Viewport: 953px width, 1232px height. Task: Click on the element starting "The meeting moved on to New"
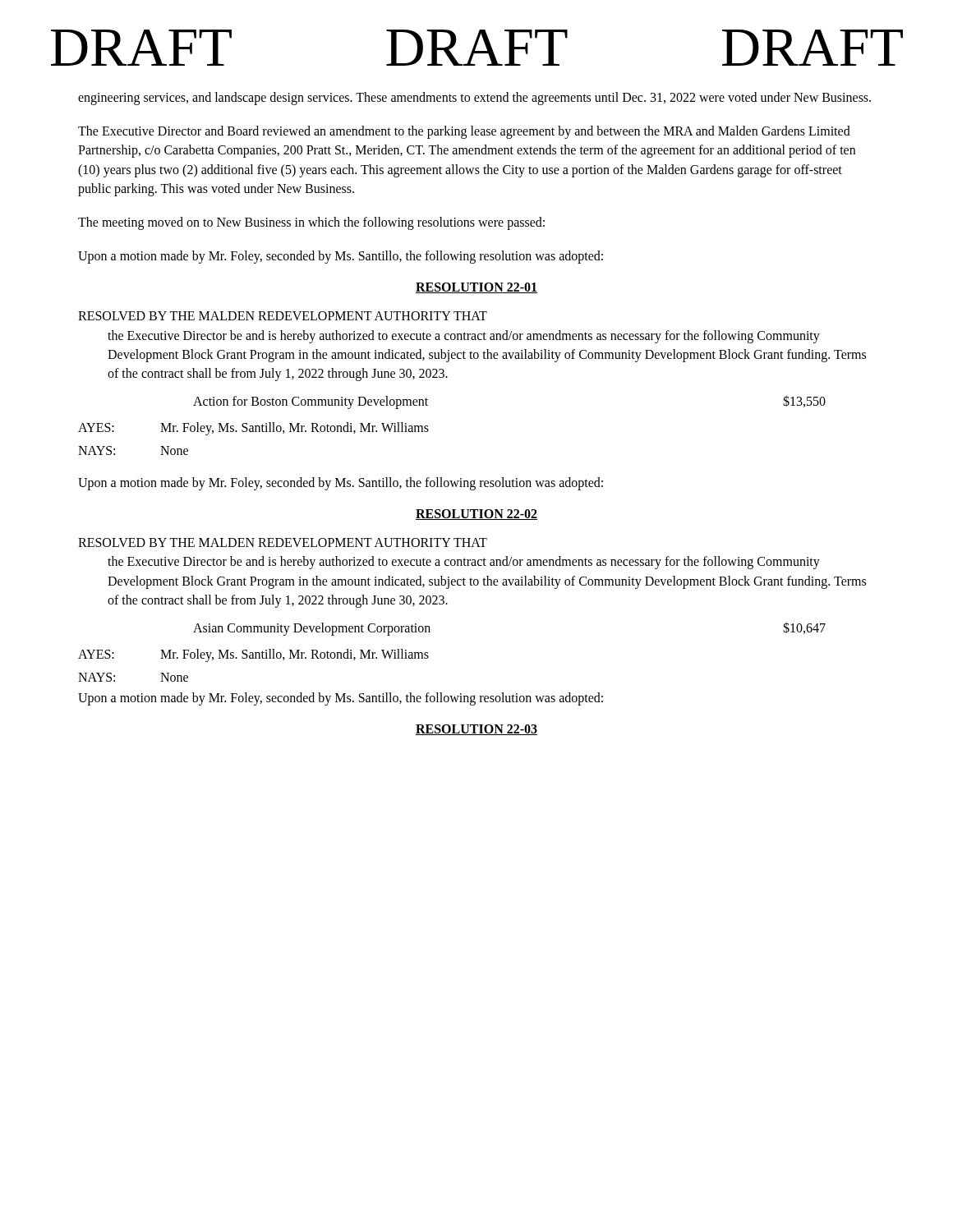pos(312,222)
